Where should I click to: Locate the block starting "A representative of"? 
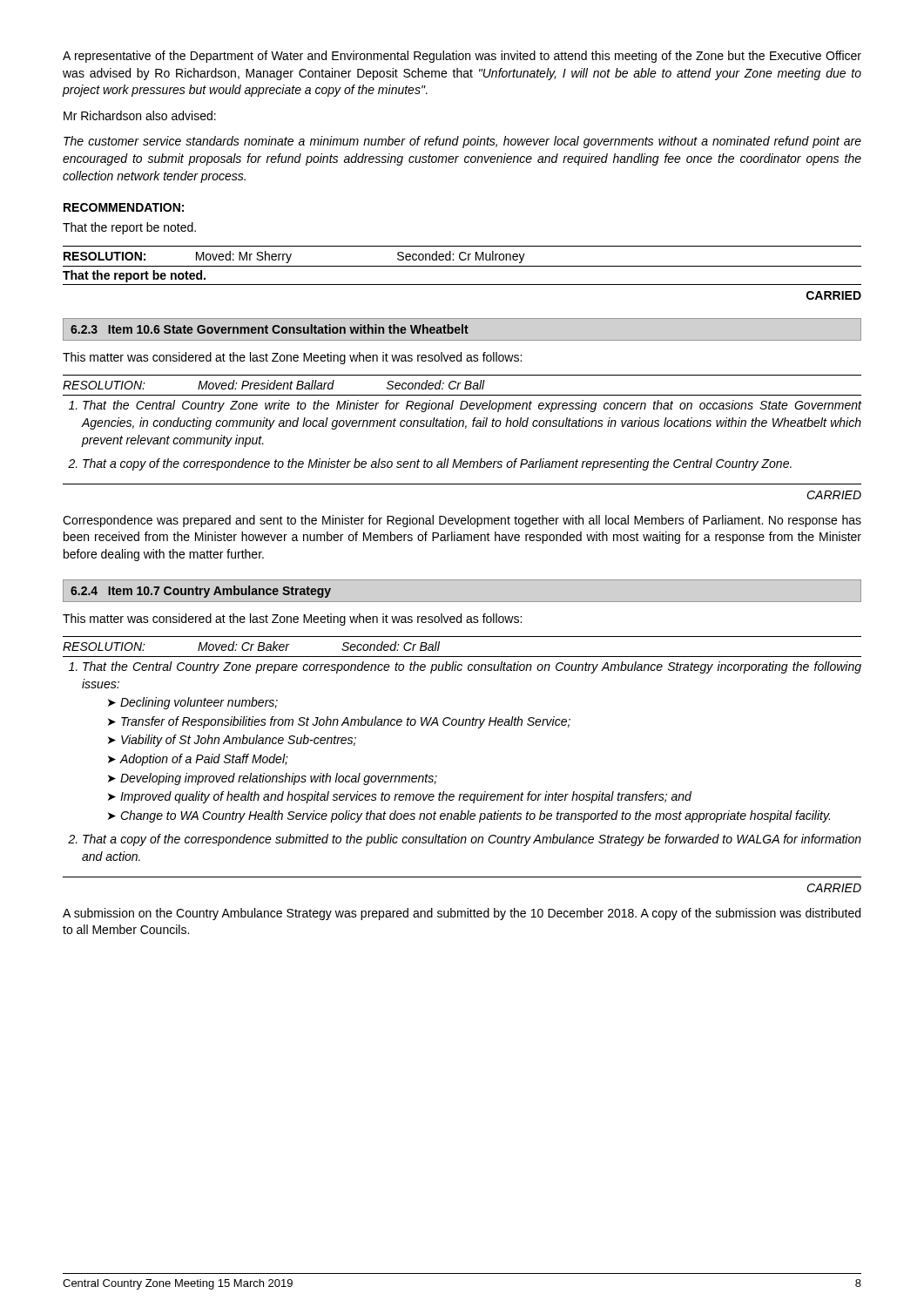pyautogui.click(x=462, y=74)
